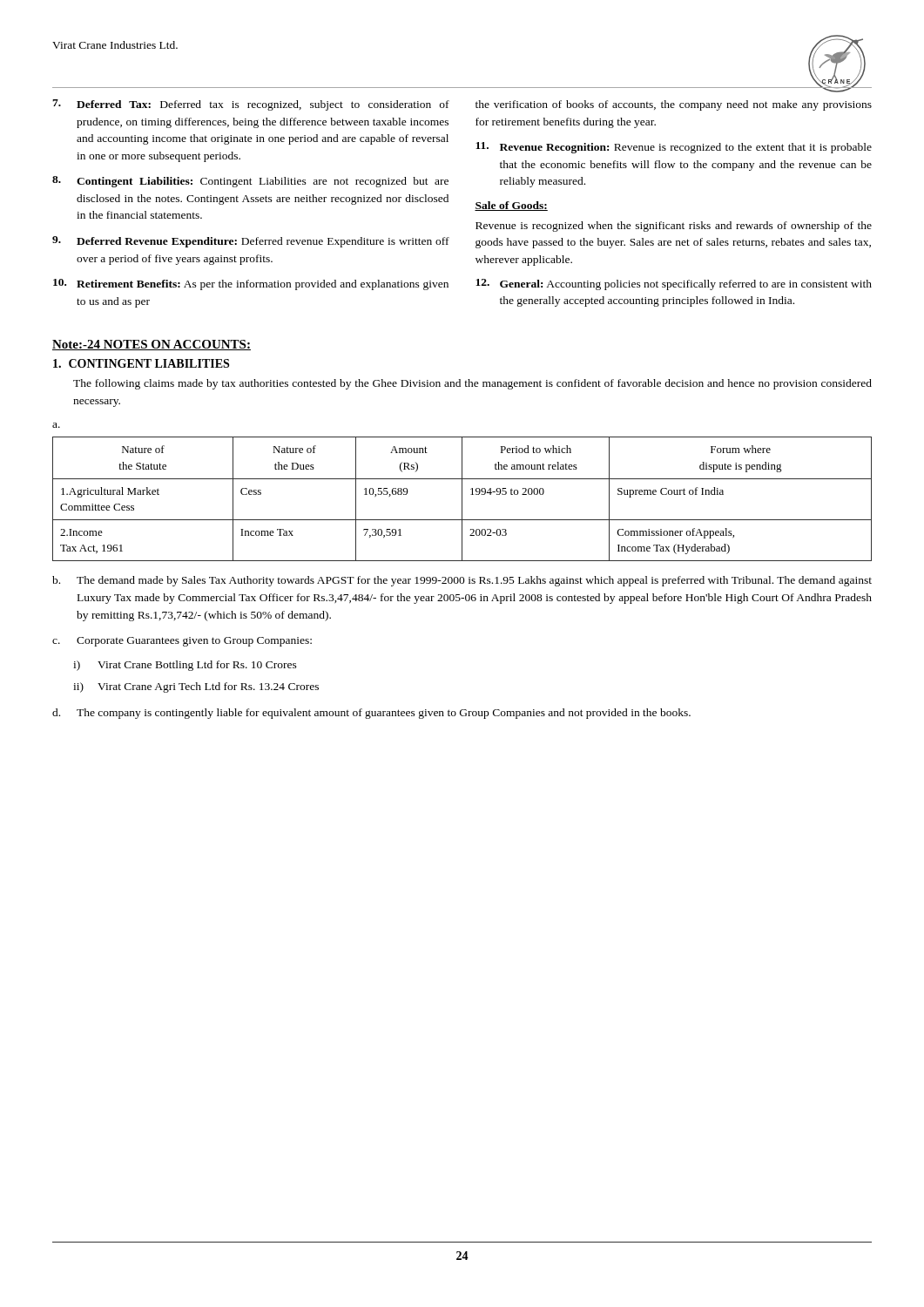
Task: Select the text block that says "the verification of"
Action: pyautogui.click(x=673, y=113)
